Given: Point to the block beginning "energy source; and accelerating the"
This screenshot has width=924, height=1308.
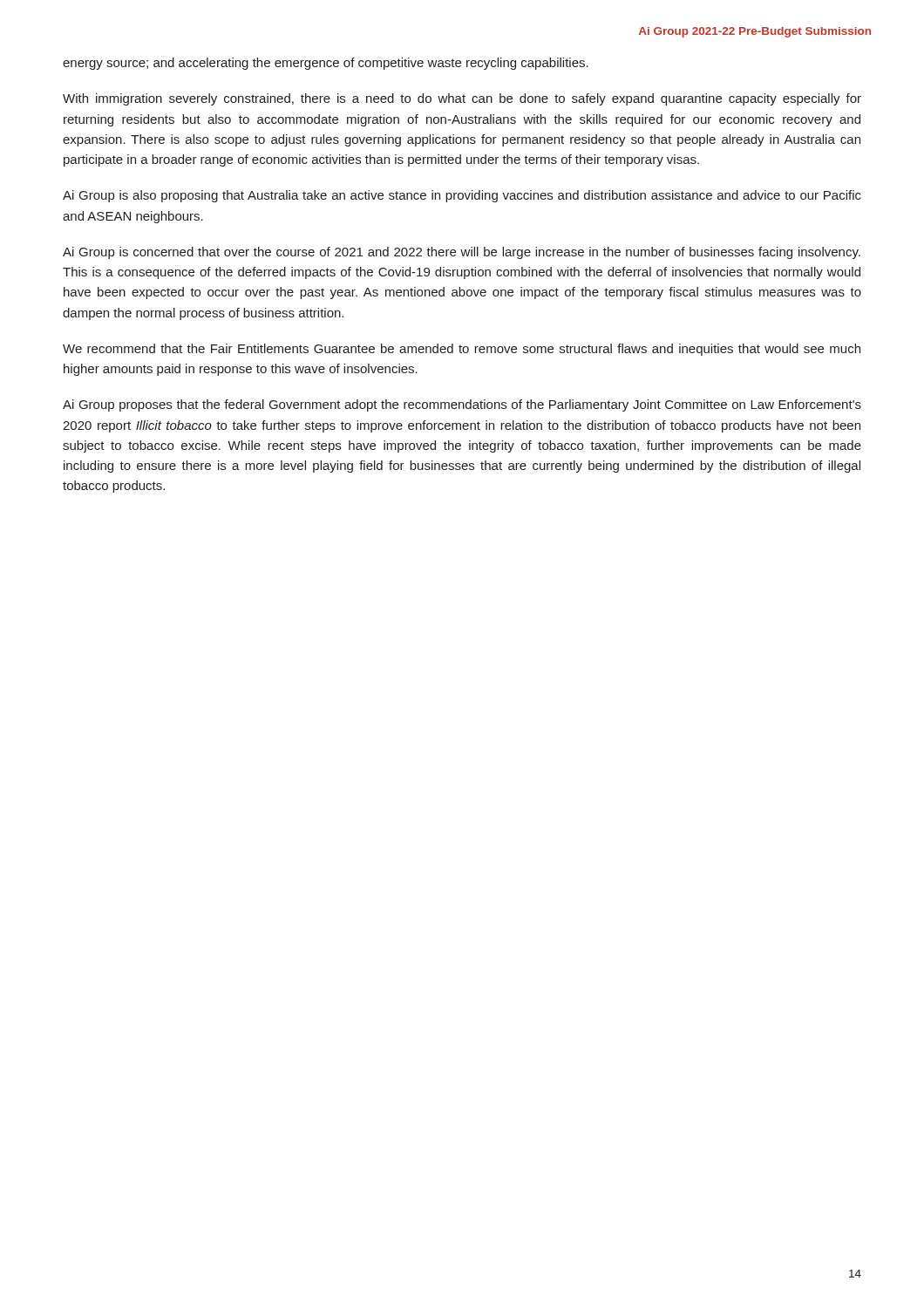Looking at the screenshot, I should pyautogui.click(x=462, y=62).
